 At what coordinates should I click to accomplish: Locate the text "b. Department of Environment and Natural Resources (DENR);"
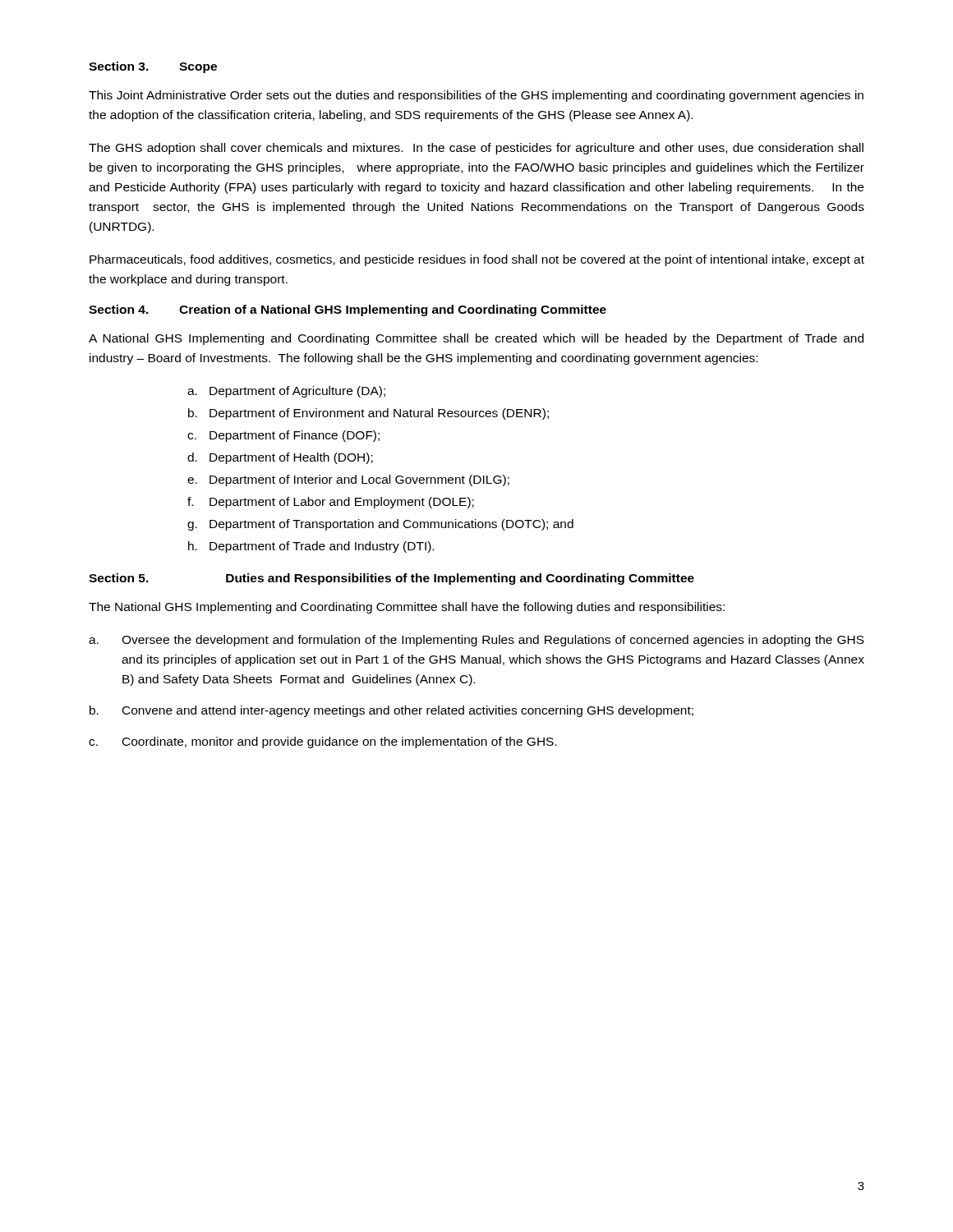coord(526,413)
